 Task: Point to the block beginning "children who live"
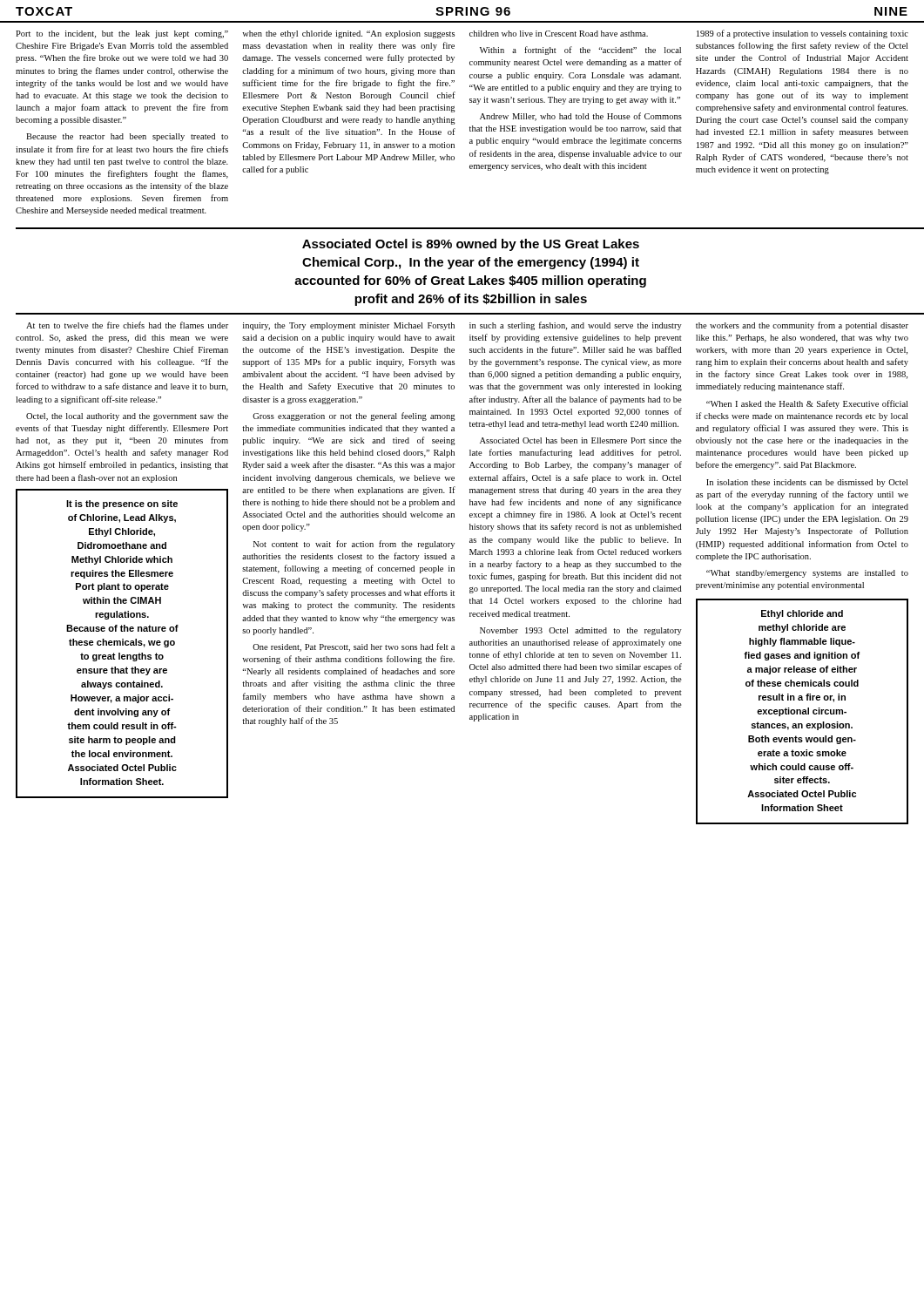(x=575, y=100)
